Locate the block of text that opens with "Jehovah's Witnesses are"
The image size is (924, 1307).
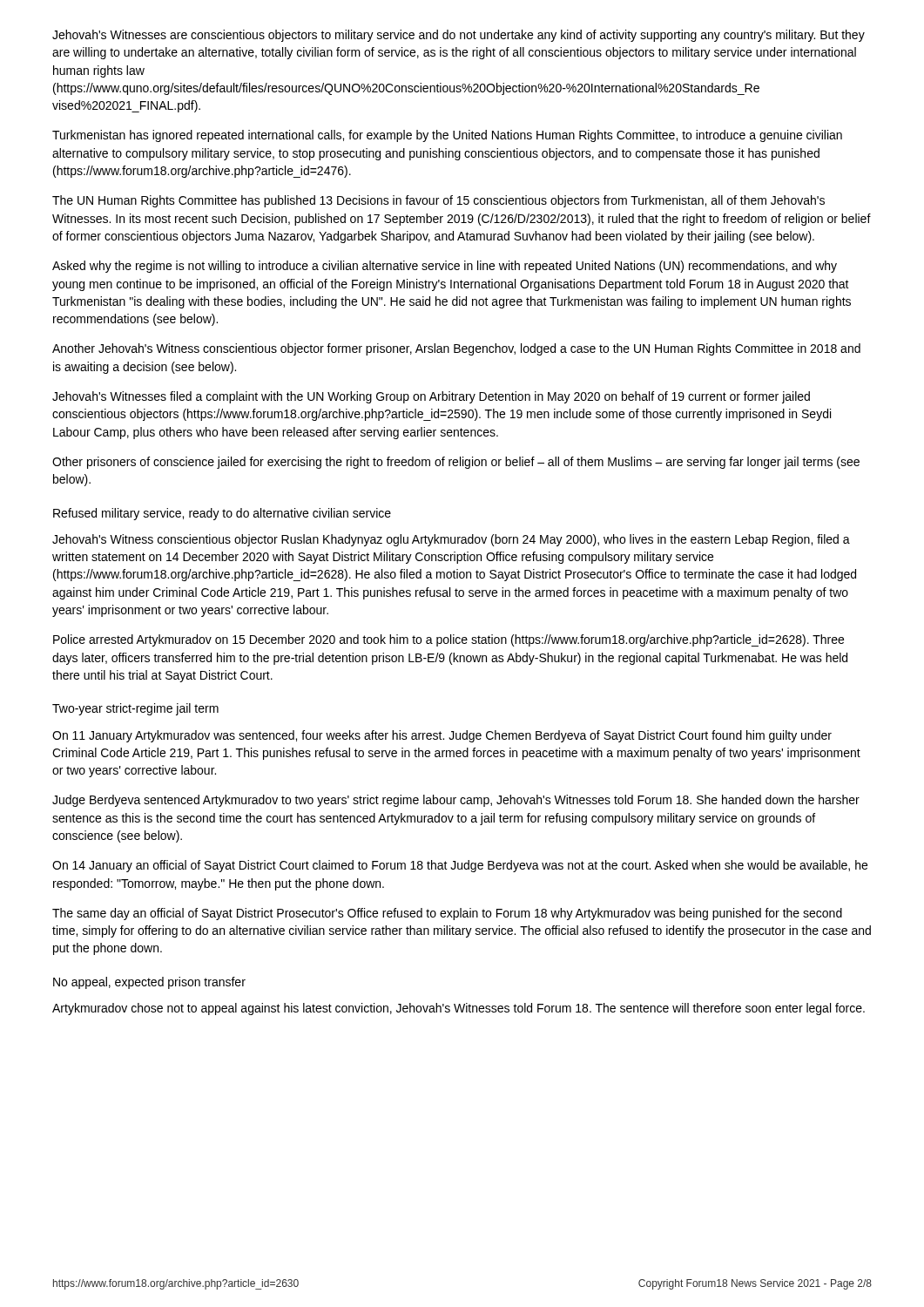[459, 36]
